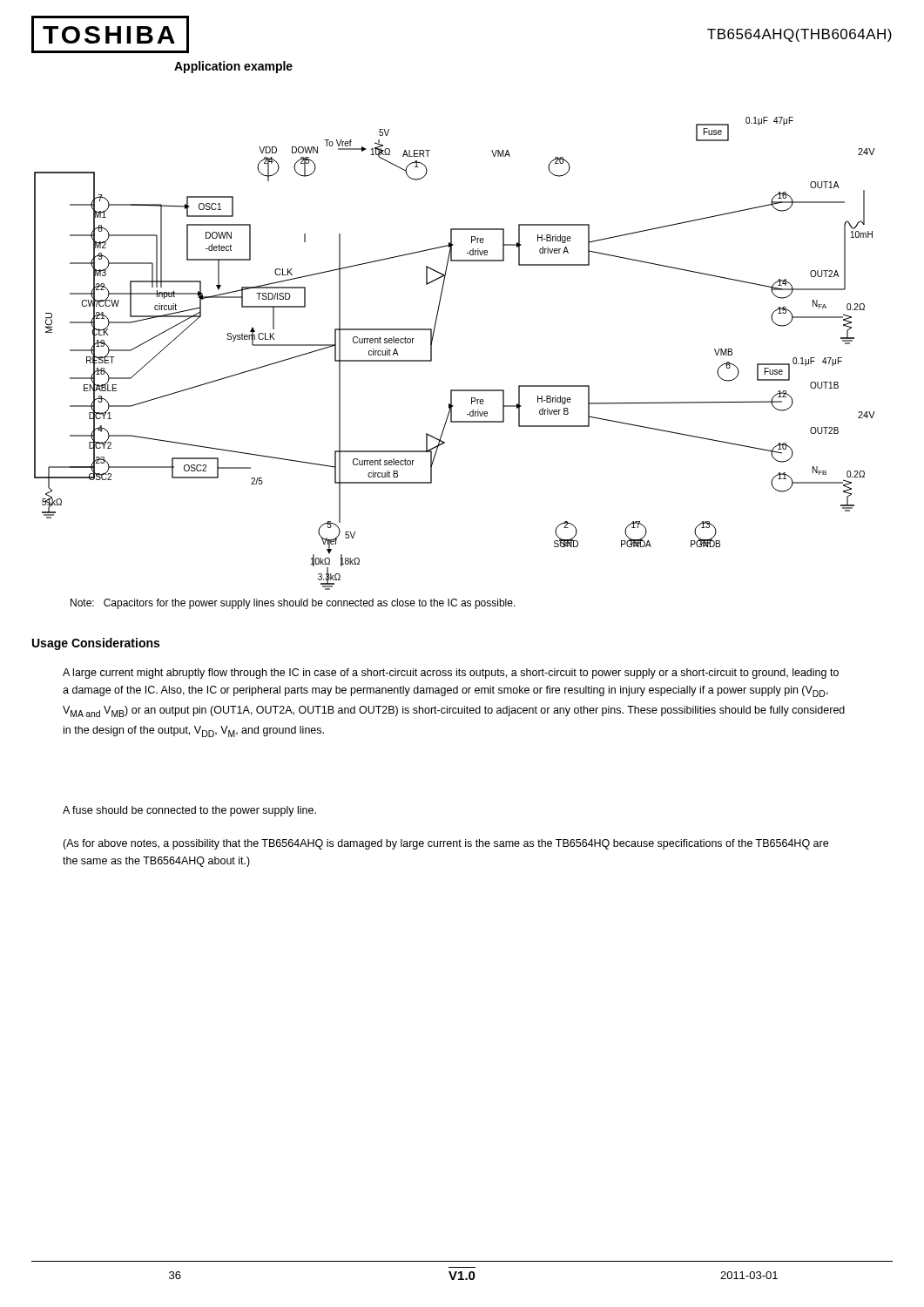This screenshot has height=1307, width=924.
Task: Find the element starting "Application example"
Action: pos(233,66)
